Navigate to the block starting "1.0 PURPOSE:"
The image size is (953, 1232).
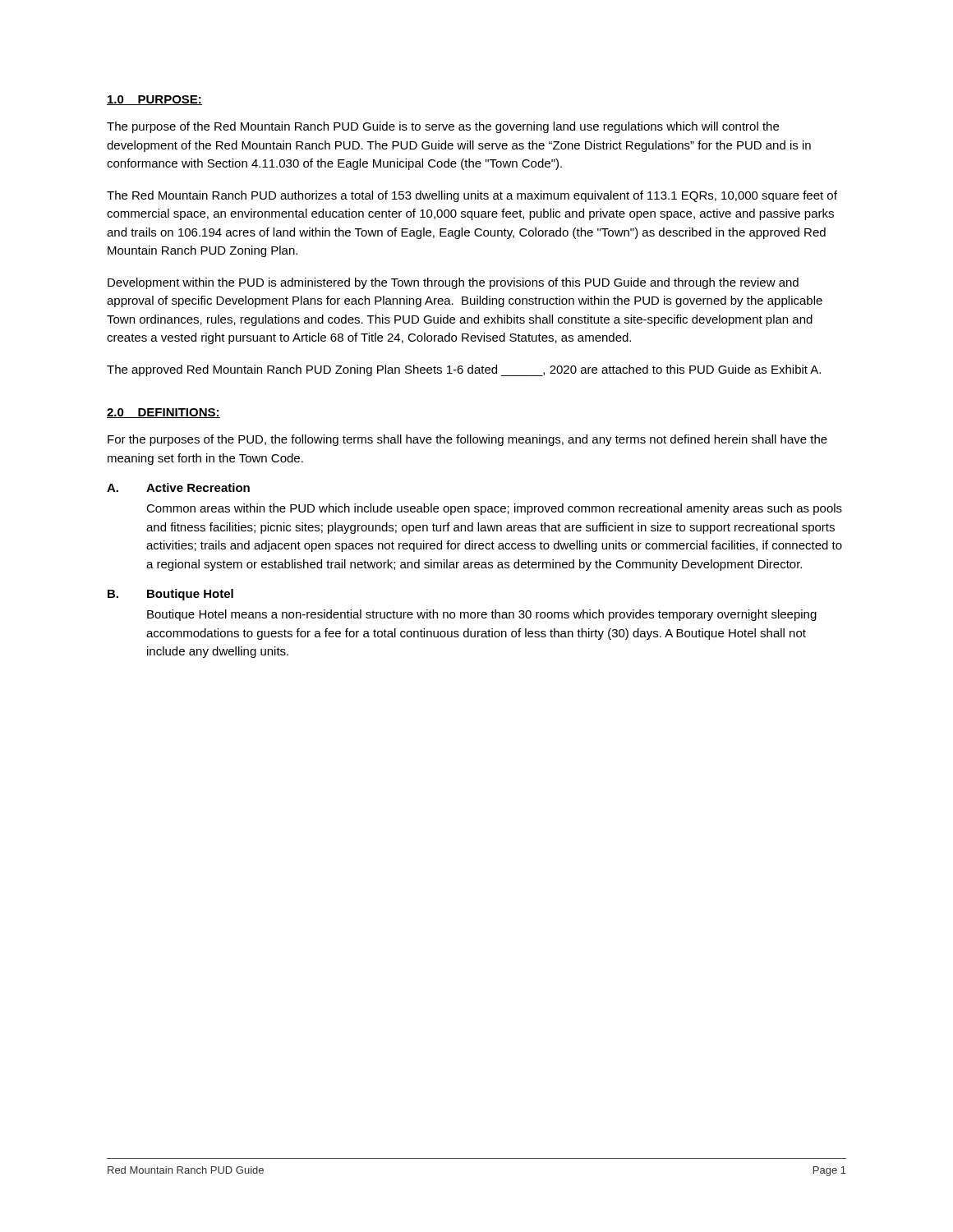(x=154, y=100)
